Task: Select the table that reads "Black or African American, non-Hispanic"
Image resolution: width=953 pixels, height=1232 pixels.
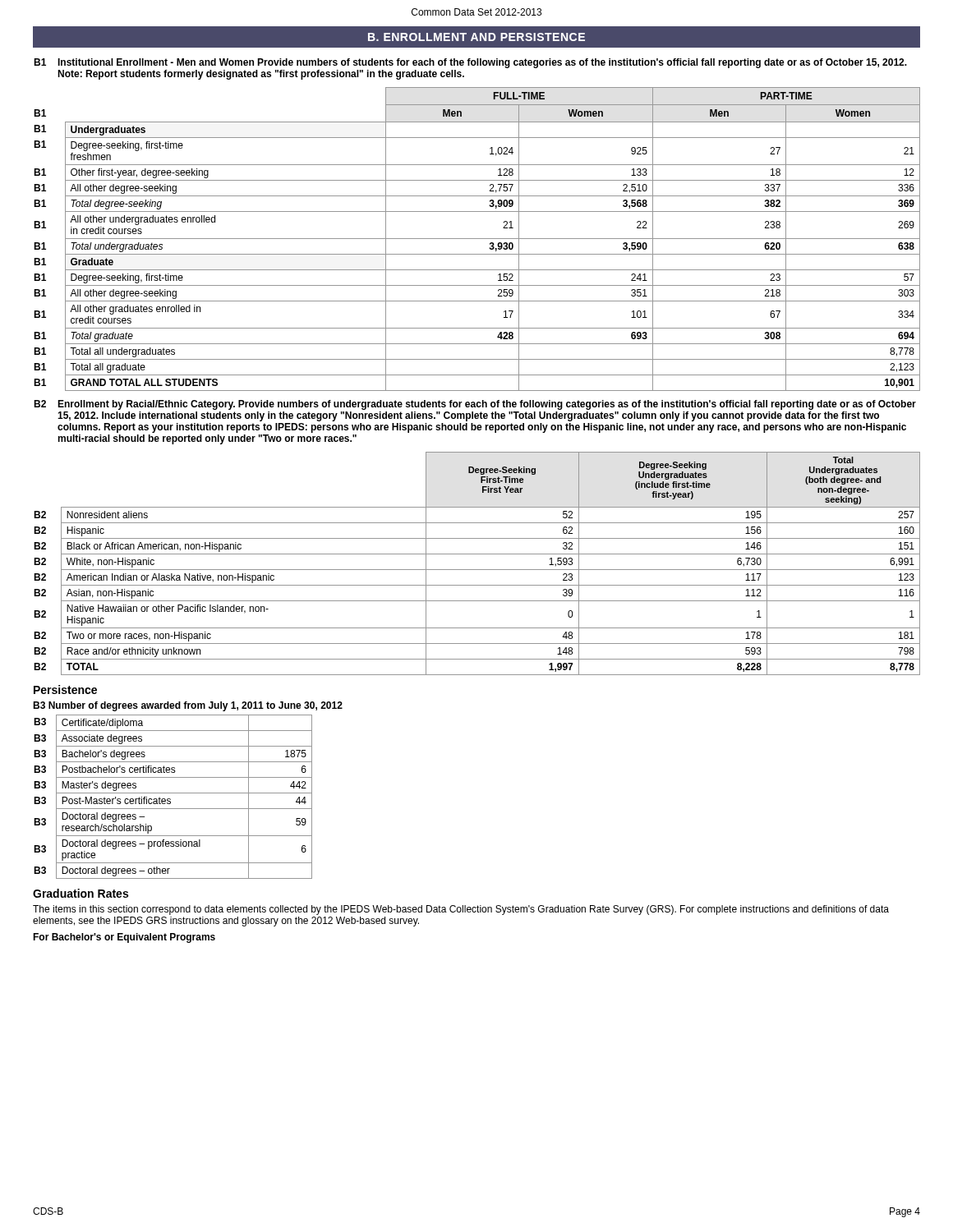Action: [x=476, y=563]
